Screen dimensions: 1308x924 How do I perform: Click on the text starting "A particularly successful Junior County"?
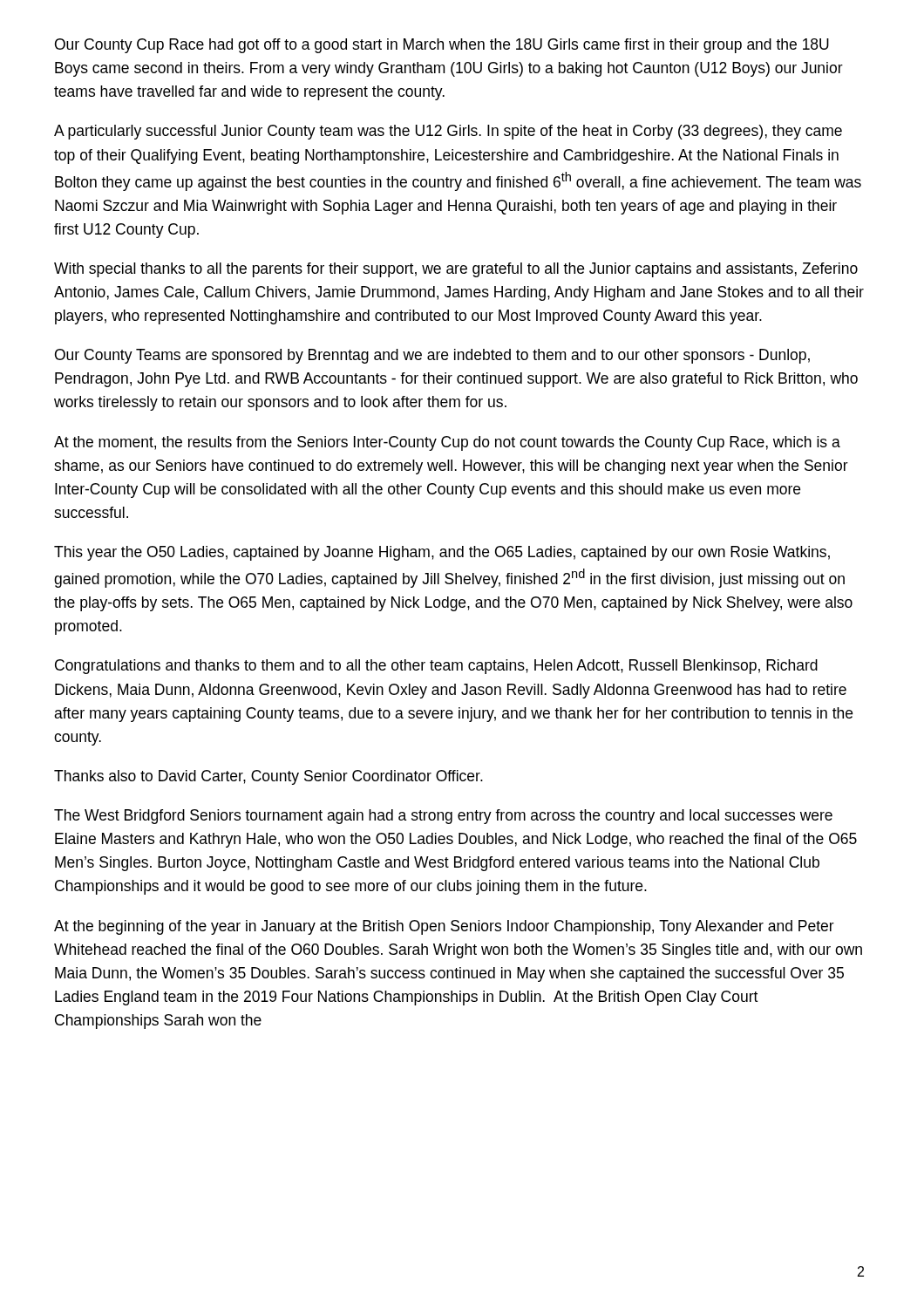click(x=458, y=180)
